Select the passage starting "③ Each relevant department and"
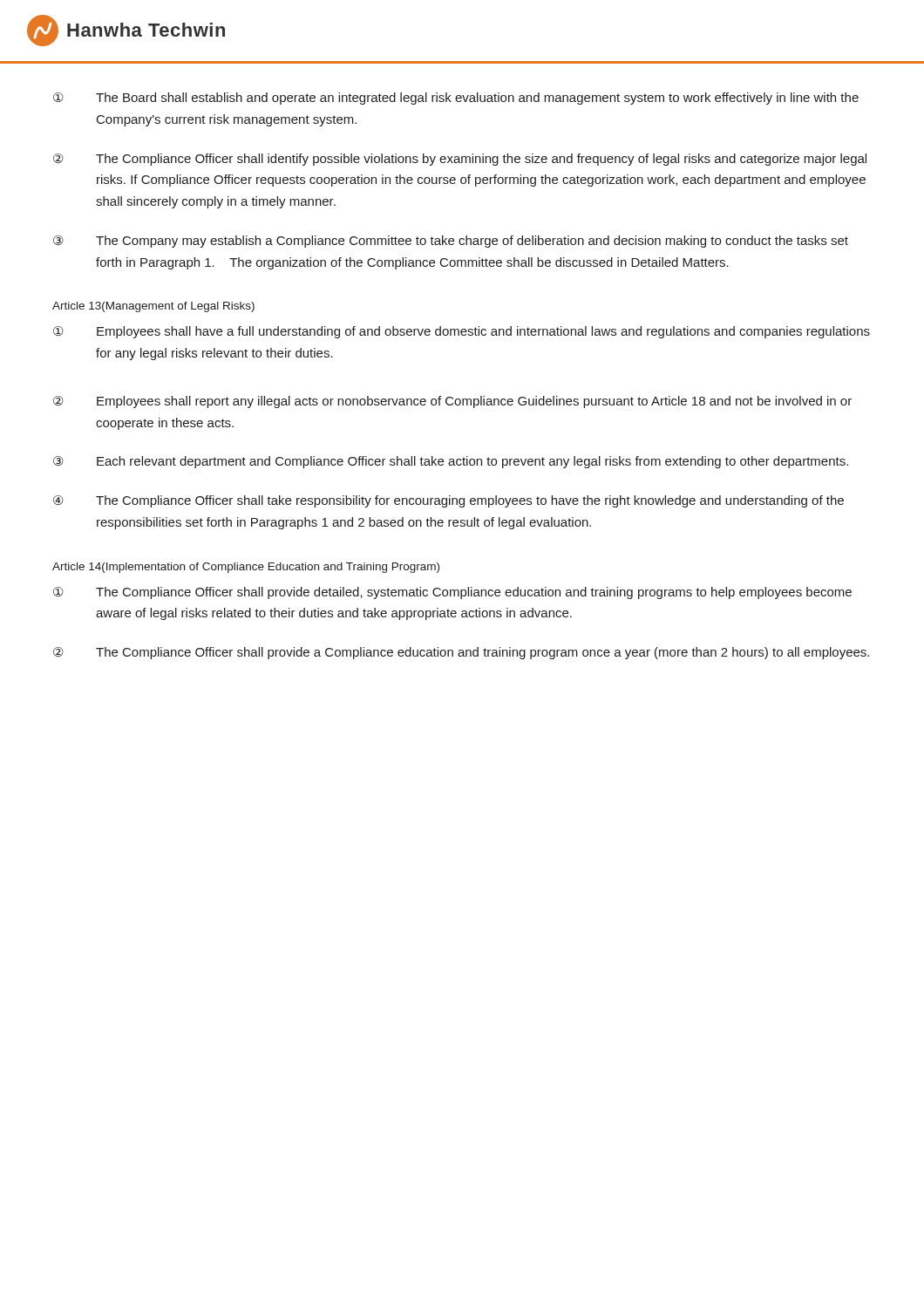Image resolution: width=924 pixels, height=1308 pixels. 462,462
